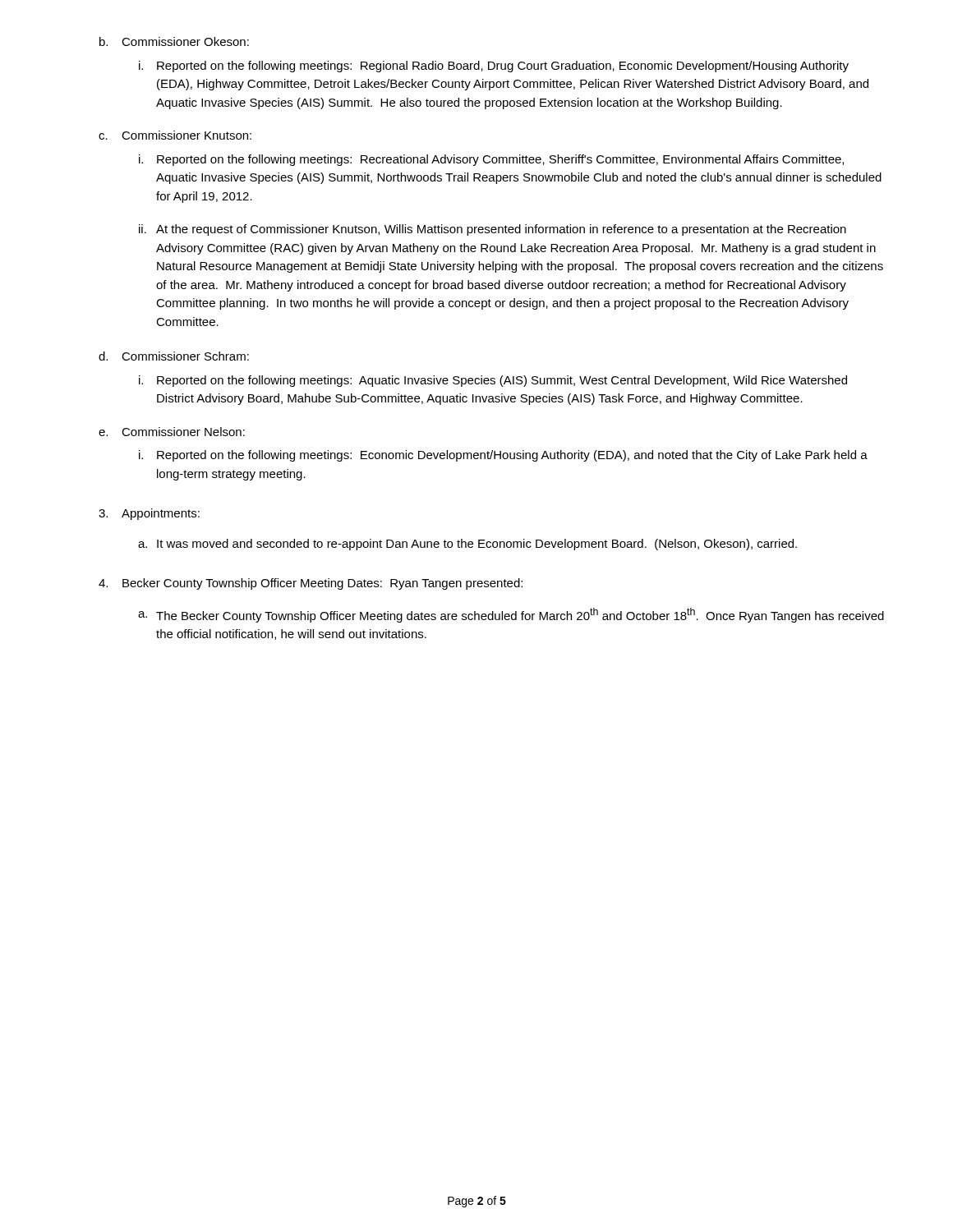The image size is (953, 1232).
Task: Find the element starting "3. Appointments:"
Action: 149,513
